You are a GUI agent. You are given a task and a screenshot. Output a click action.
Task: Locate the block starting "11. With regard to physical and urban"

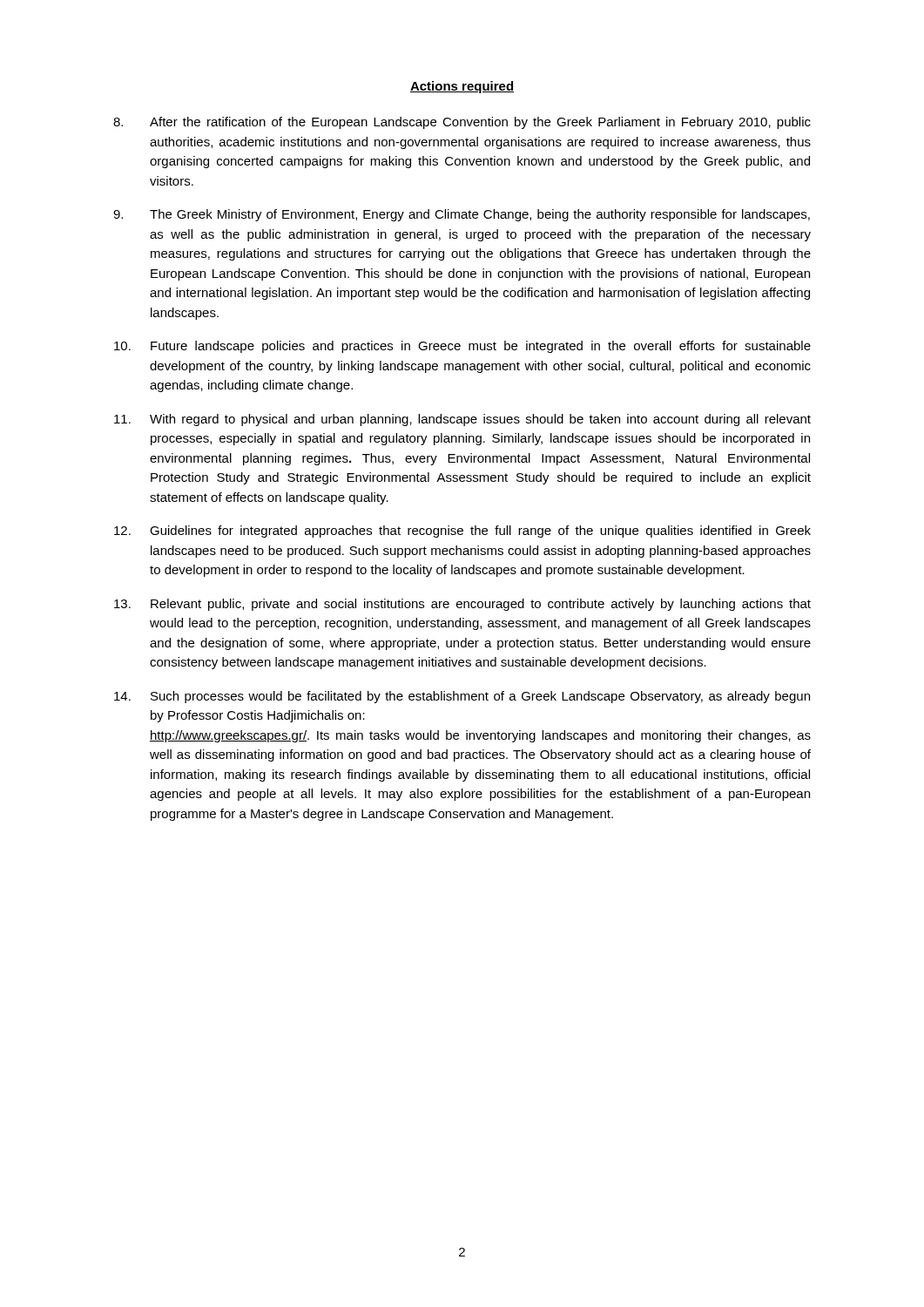coord(462,458)
